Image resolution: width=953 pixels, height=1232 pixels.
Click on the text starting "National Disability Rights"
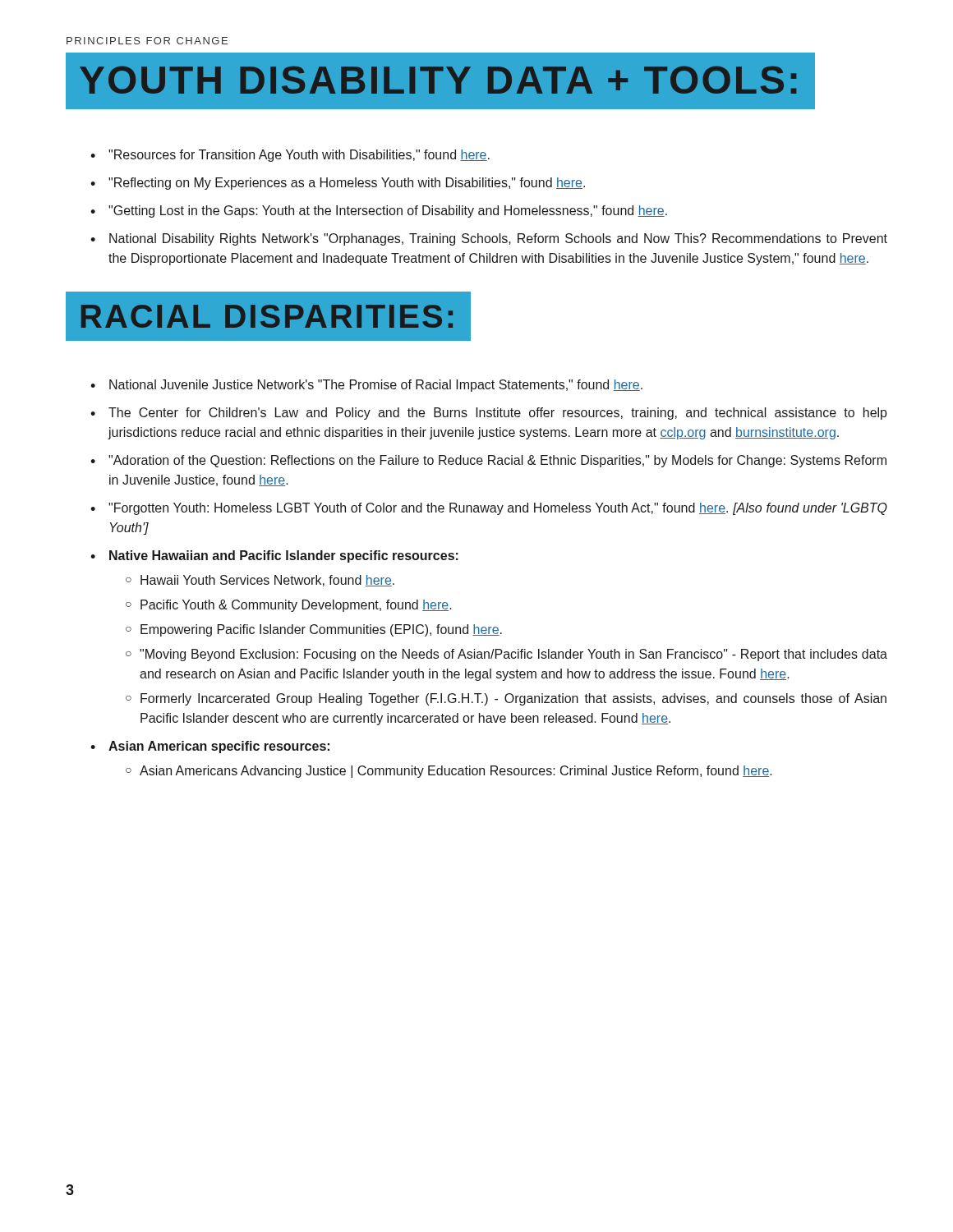click(x=498, y=248)
